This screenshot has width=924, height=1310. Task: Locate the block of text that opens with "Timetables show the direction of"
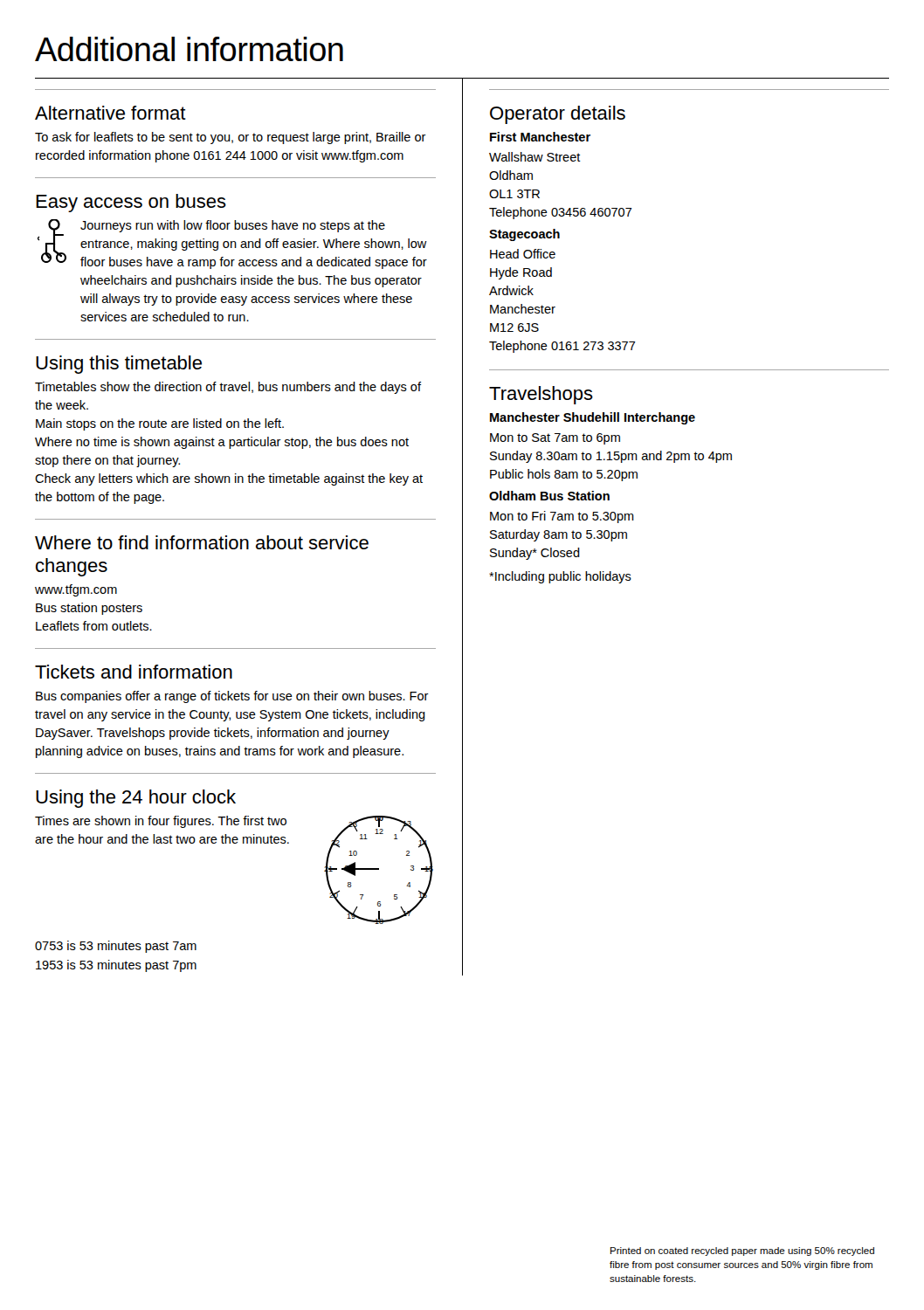pyautogui.click(x=229, y=442)
